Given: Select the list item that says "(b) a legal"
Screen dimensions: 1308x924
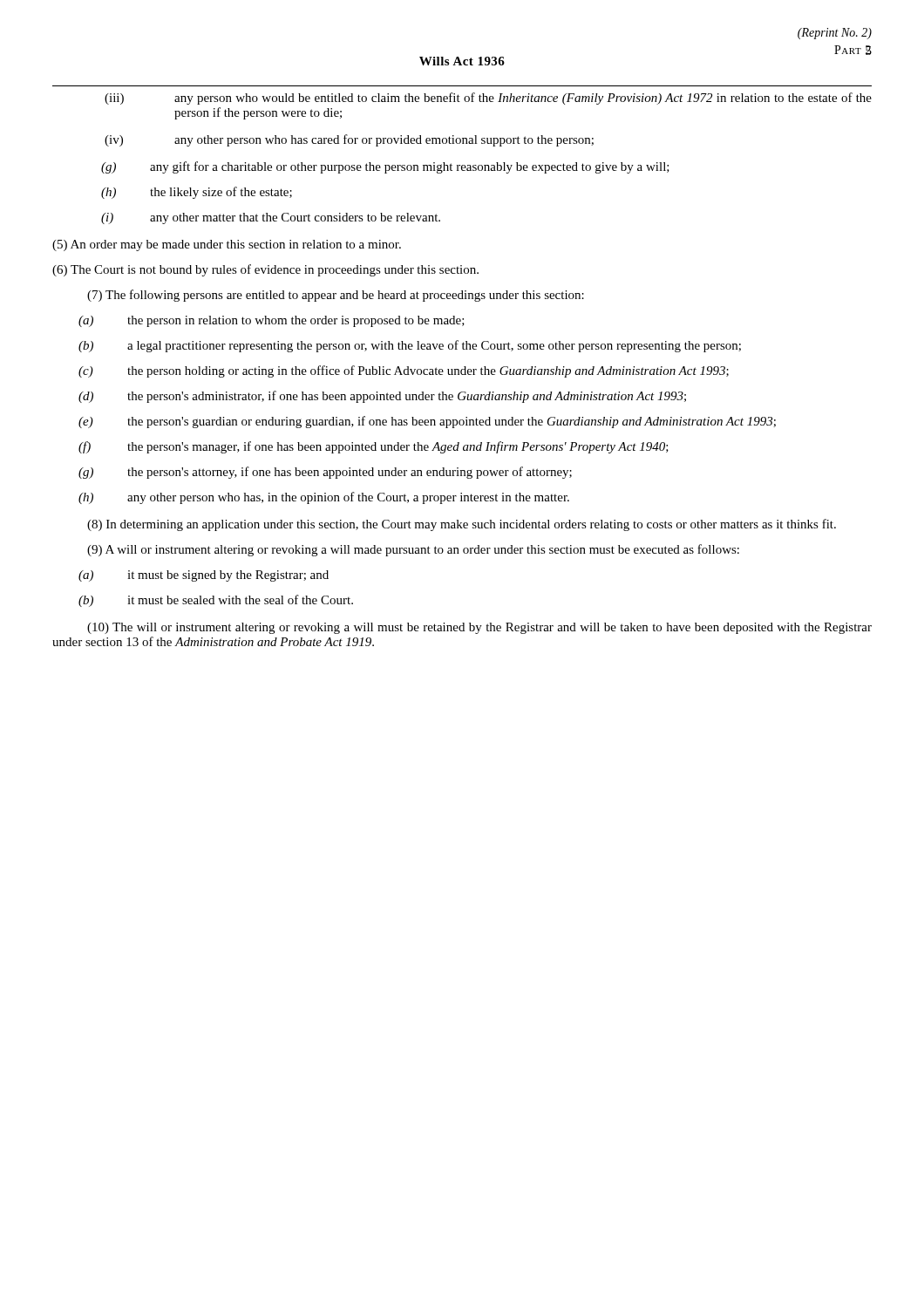Looking at the screenshot, I should coord(462,346).
